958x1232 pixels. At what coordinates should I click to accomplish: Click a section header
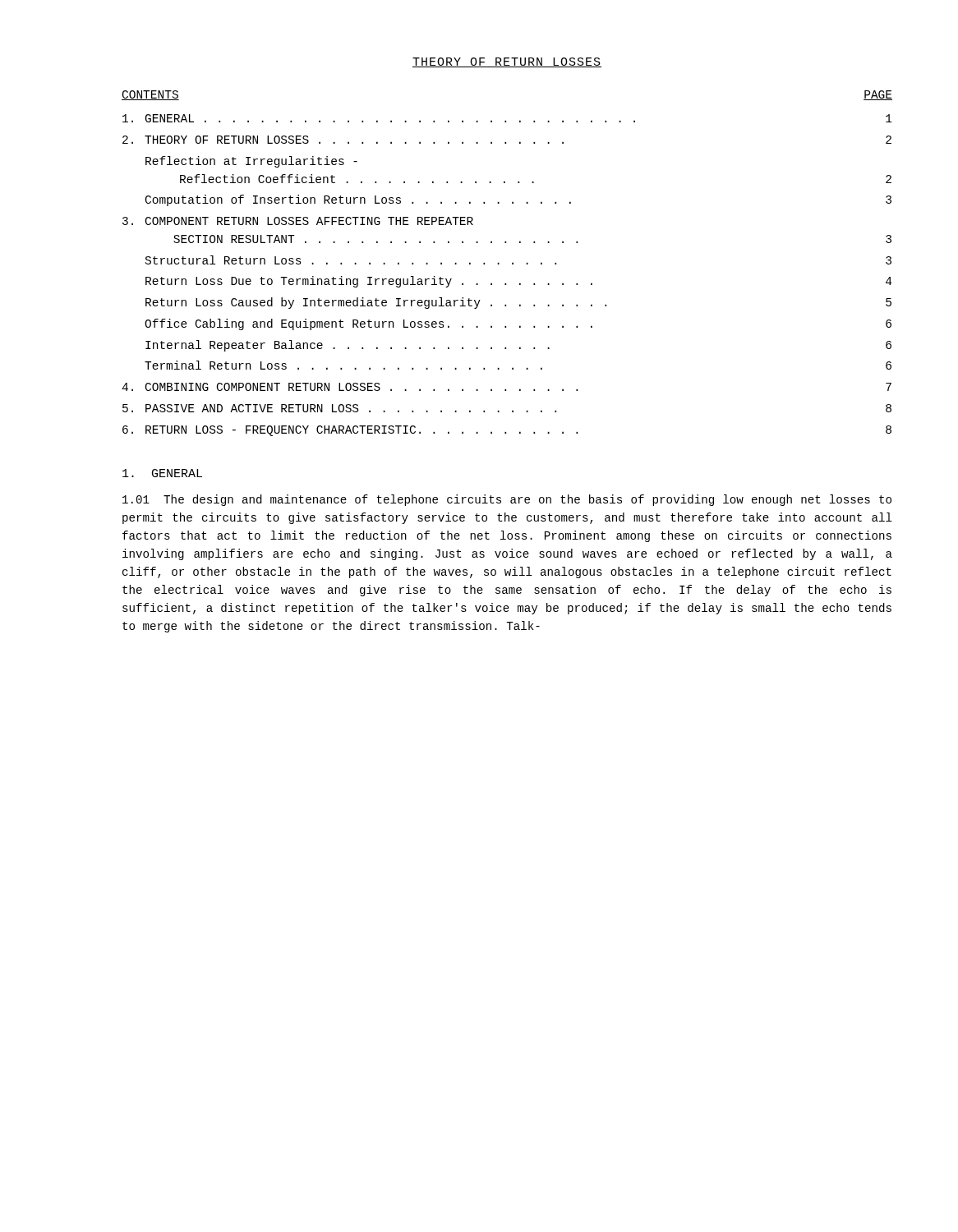pos(162,475)
